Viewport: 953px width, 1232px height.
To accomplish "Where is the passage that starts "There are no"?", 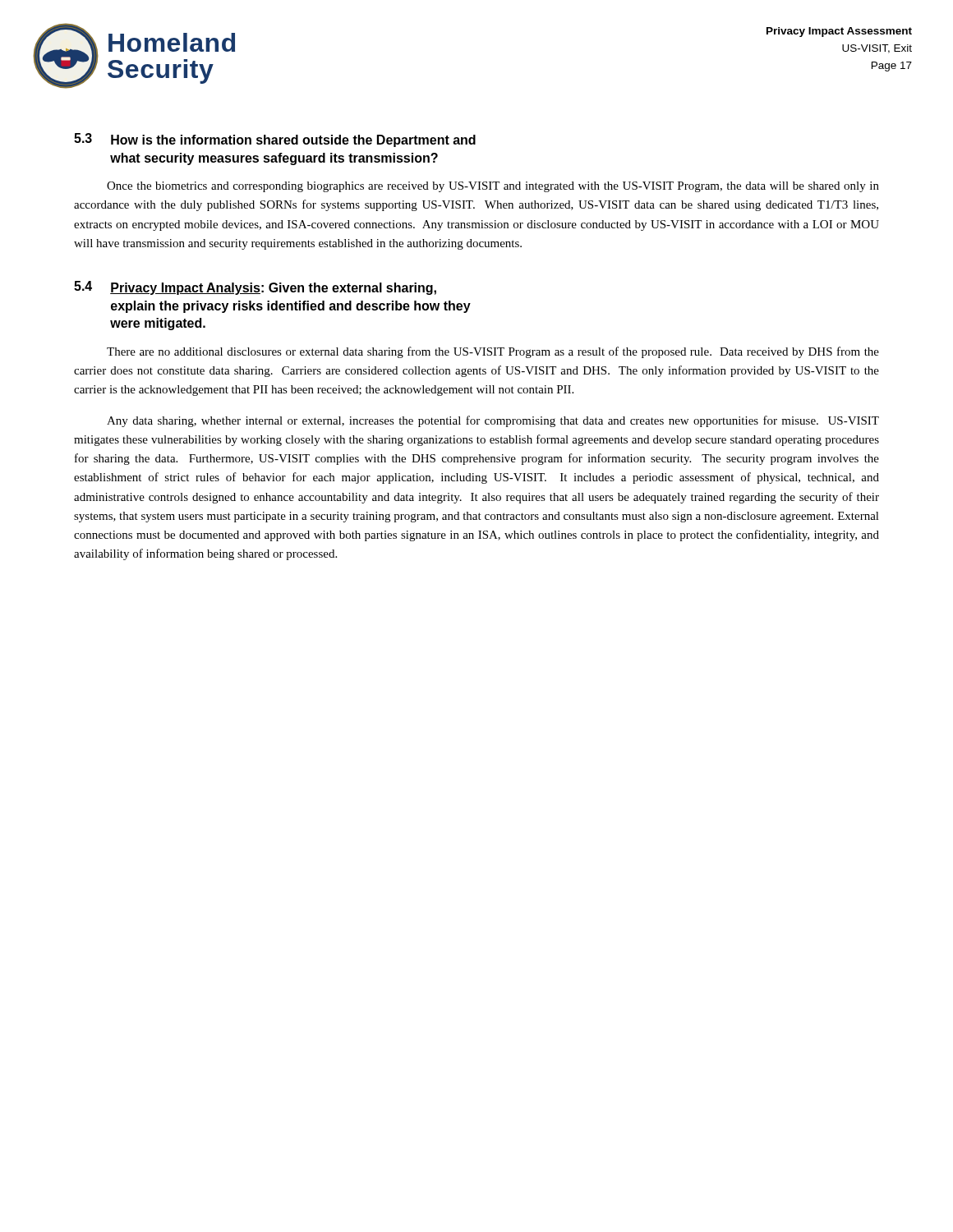I will pos(476,371).
